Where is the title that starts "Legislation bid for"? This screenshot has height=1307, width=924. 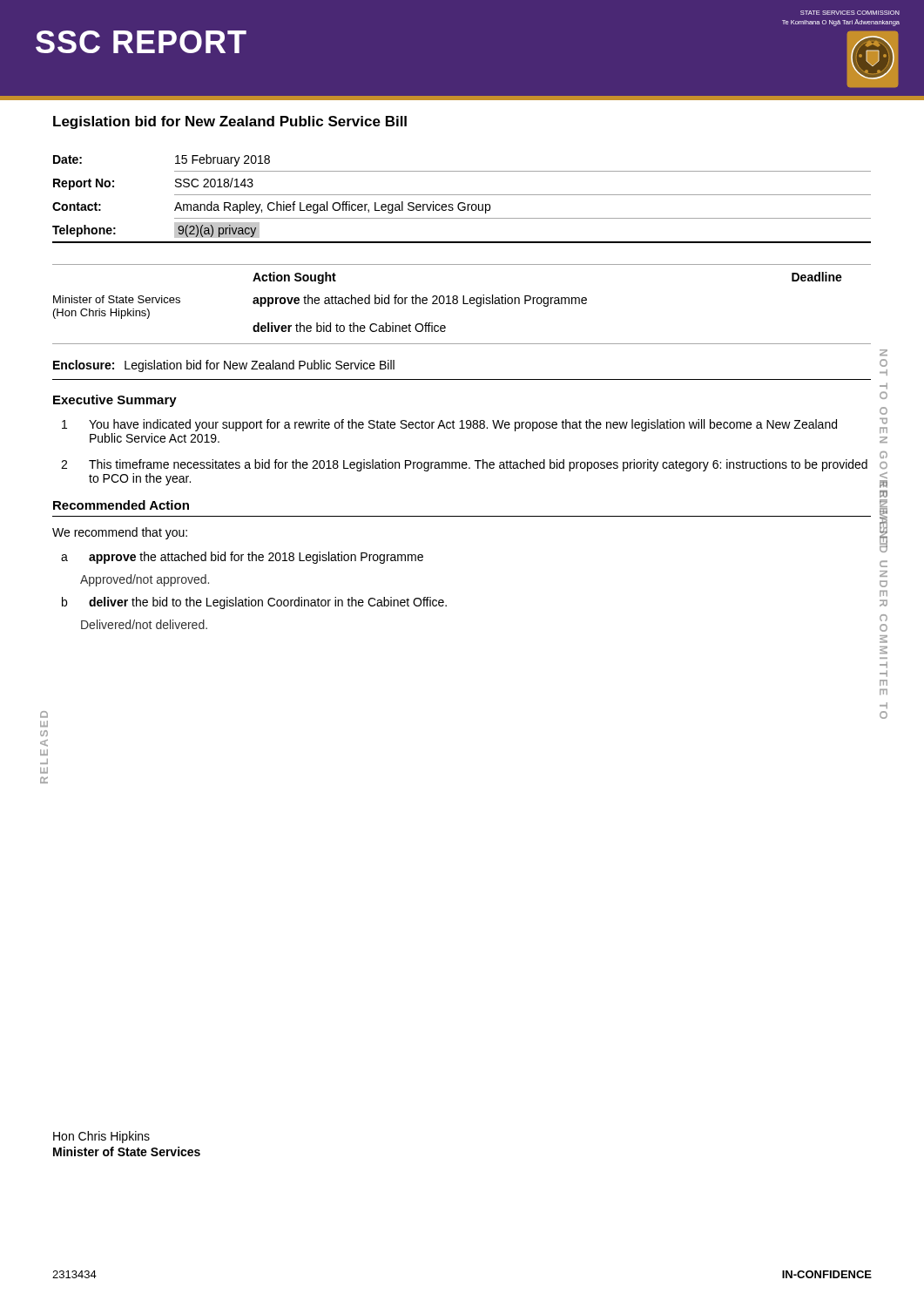(x=230, y=122)
